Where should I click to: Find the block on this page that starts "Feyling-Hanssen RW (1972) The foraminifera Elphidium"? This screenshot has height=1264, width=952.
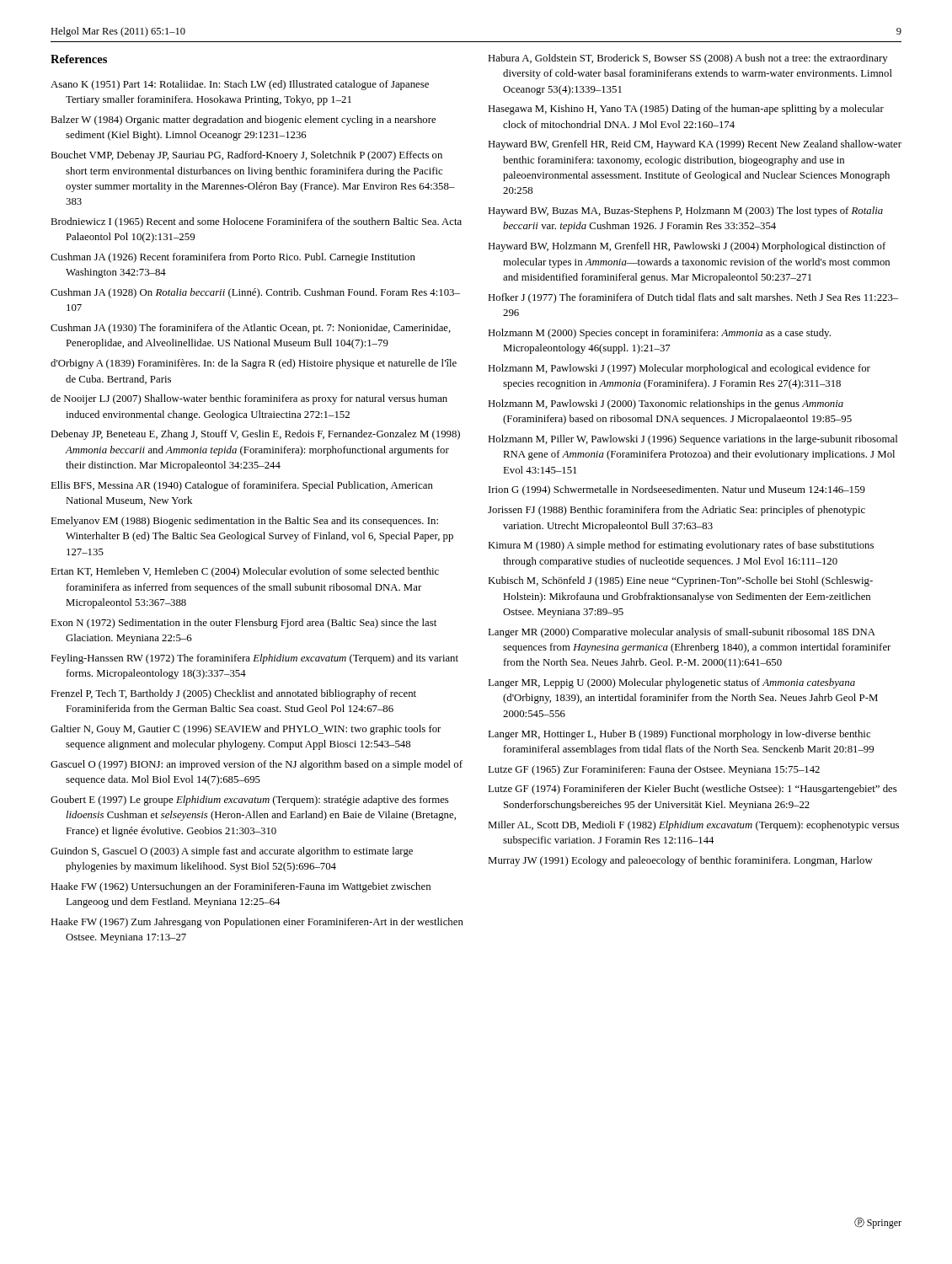(254, 666)
